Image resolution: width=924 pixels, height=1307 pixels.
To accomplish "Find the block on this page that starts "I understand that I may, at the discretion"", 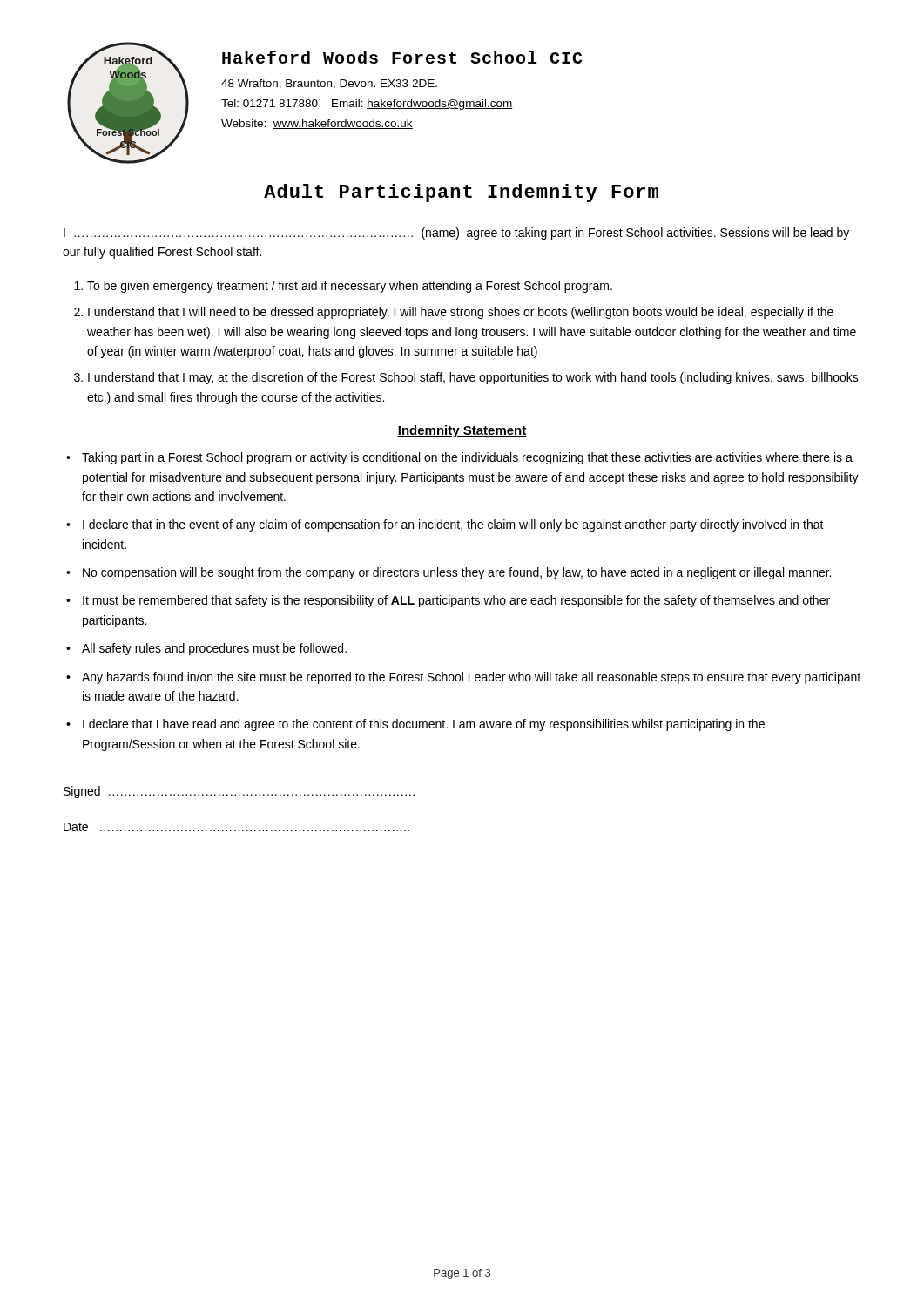I will tap(473, 387).
